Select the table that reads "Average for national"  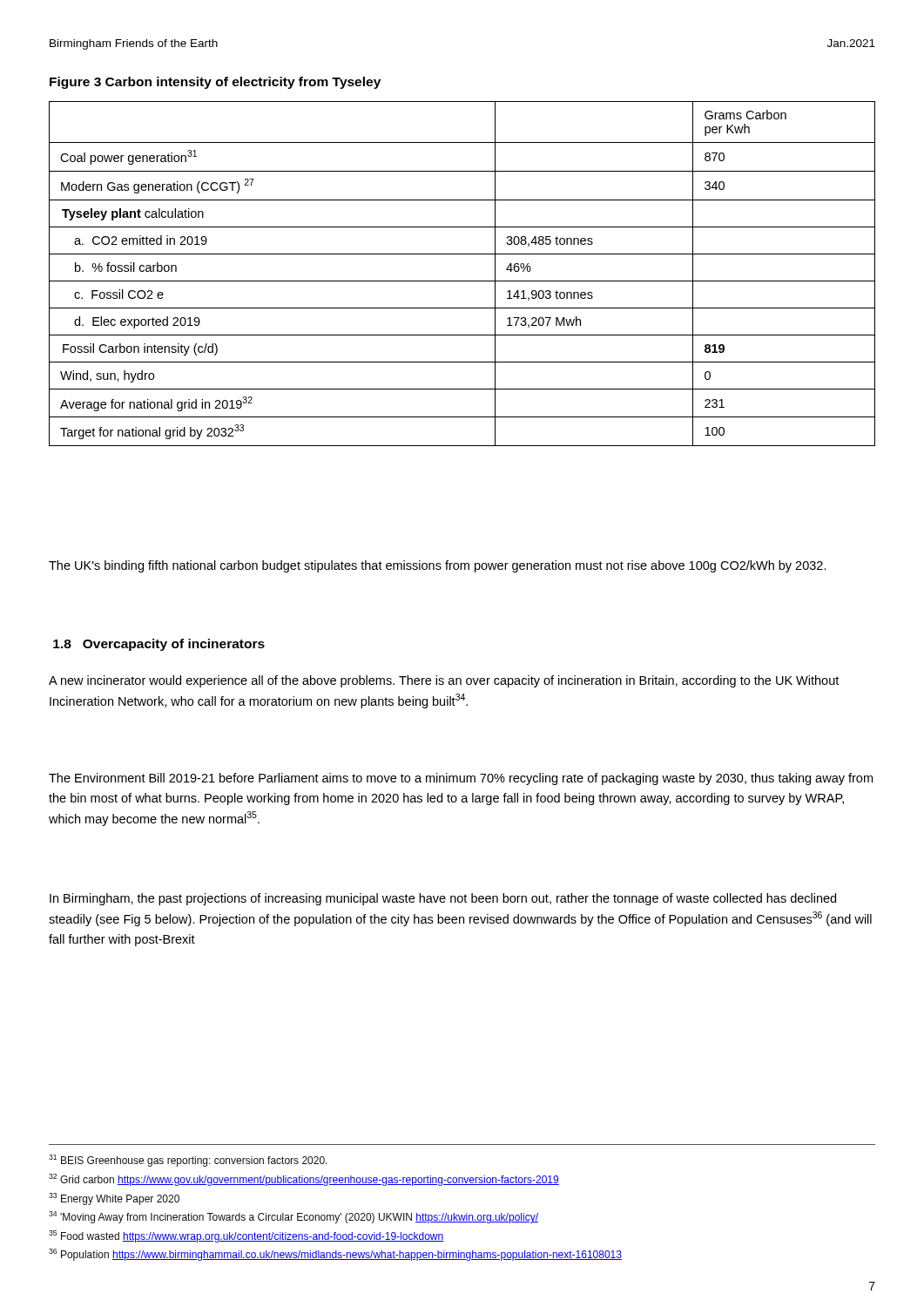click(462, 283)
